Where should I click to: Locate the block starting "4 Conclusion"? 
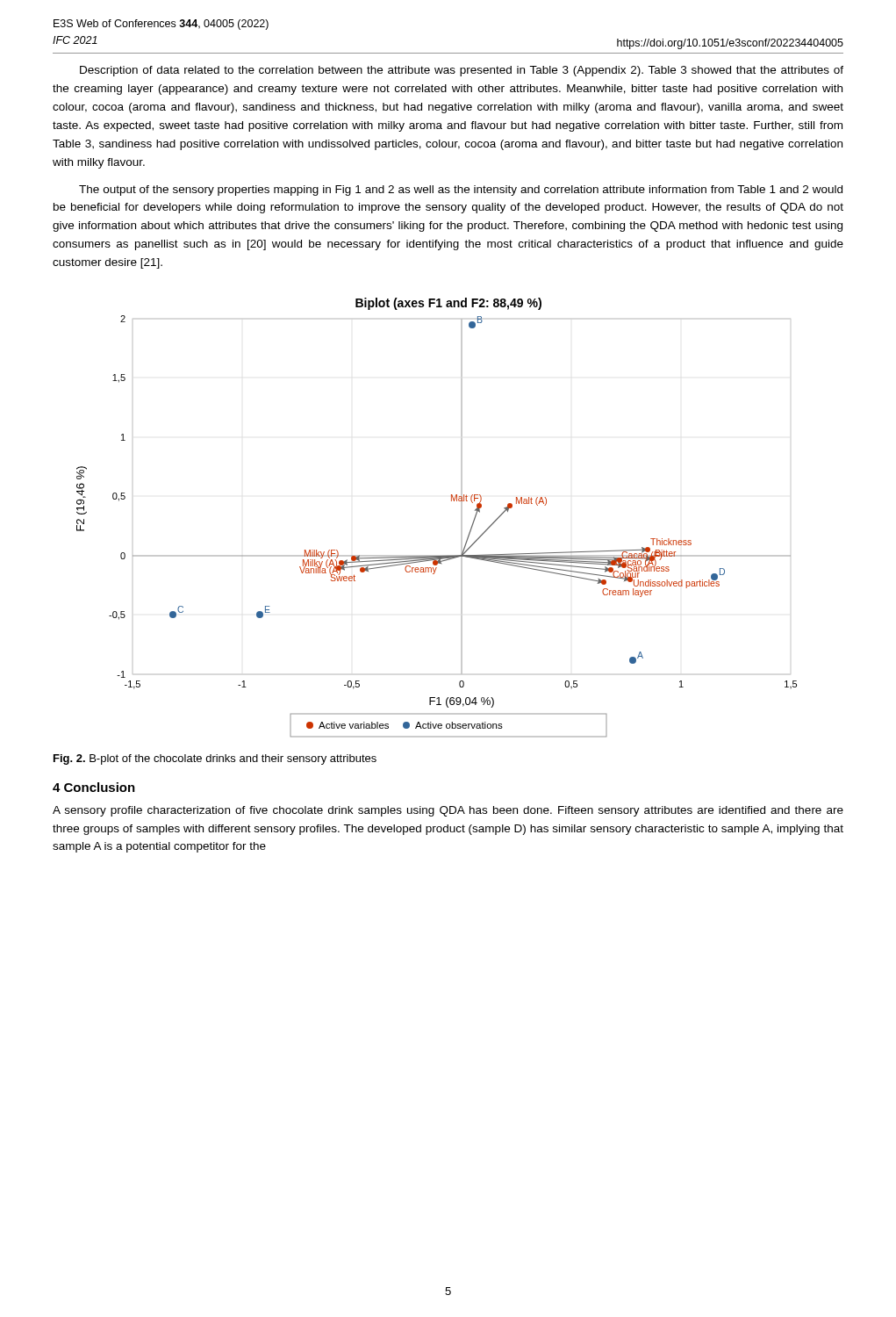point(94,787)
